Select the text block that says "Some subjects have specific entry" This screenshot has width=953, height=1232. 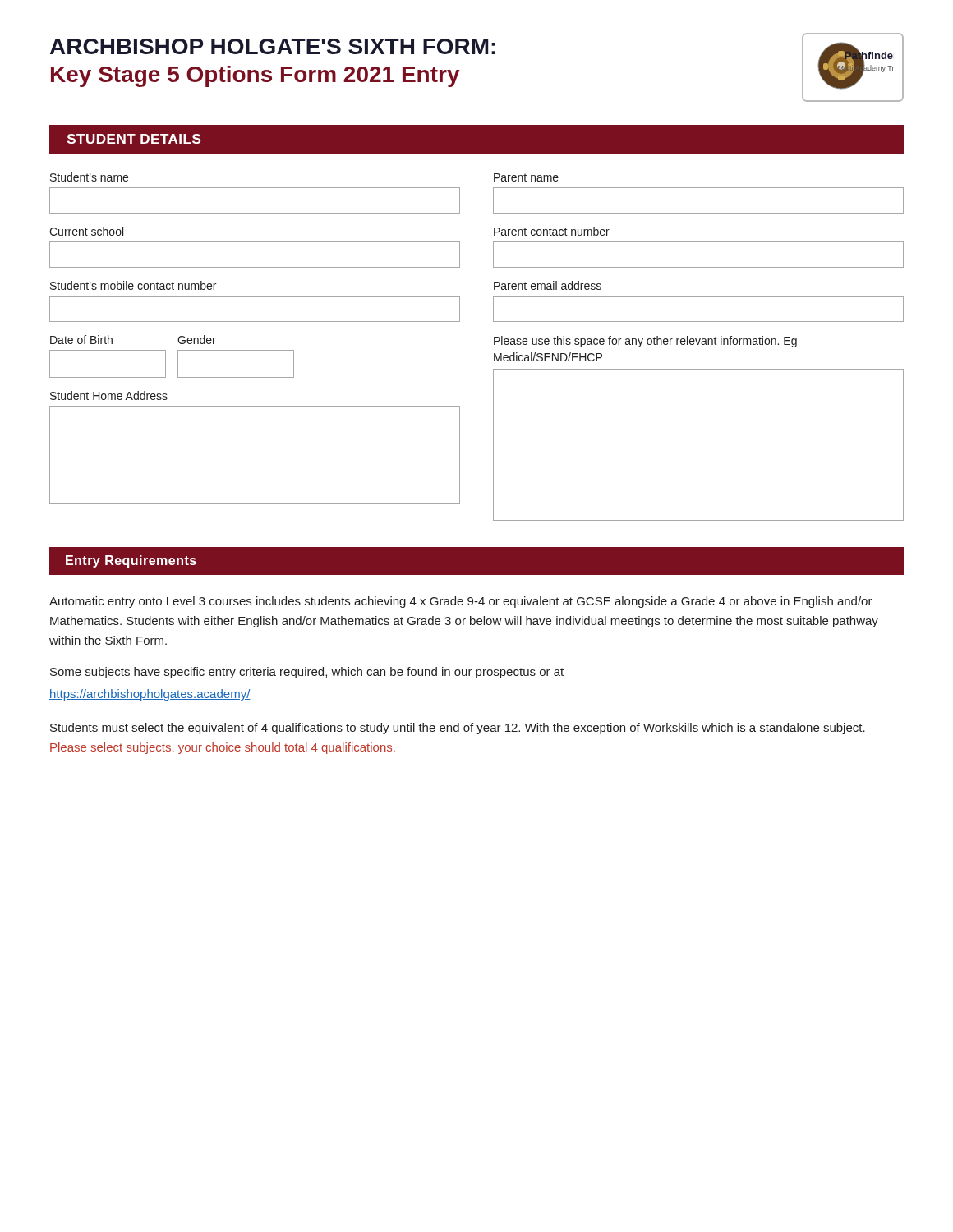(306, 672)
